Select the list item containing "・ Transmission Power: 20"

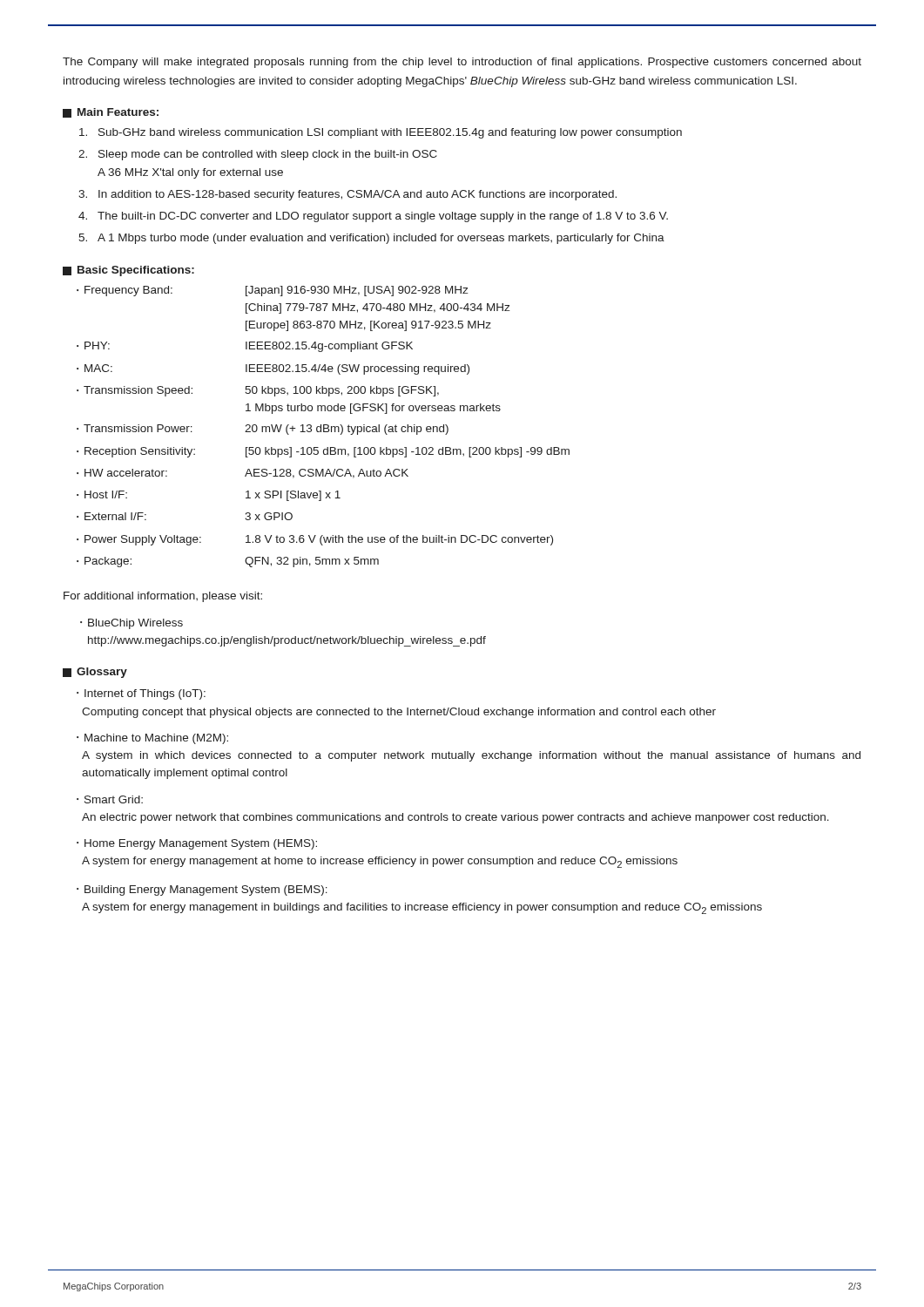(x=263, y=430)
